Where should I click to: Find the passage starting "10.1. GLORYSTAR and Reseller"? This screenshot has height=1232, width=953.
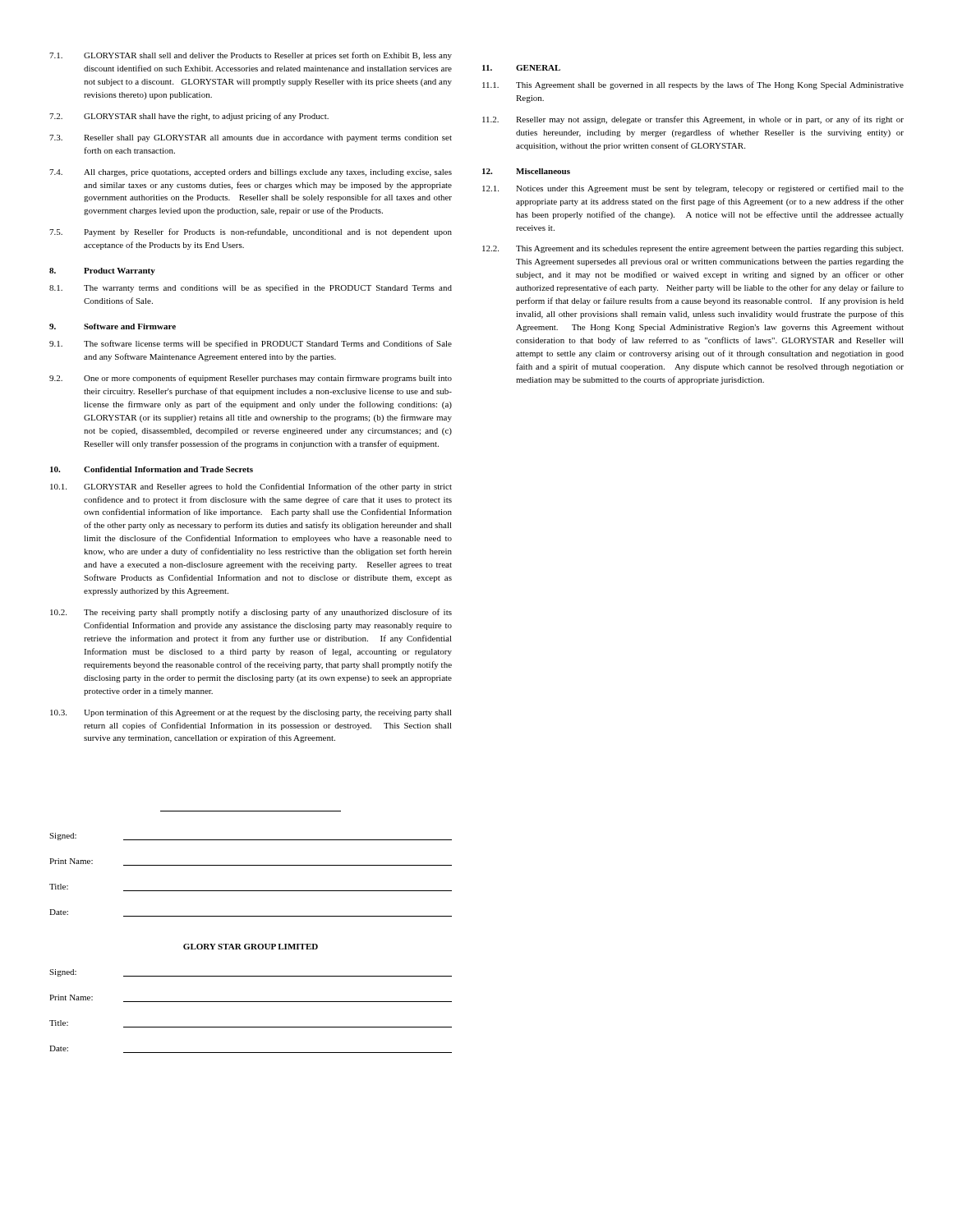pyautogui.click(x=251, y=539)
